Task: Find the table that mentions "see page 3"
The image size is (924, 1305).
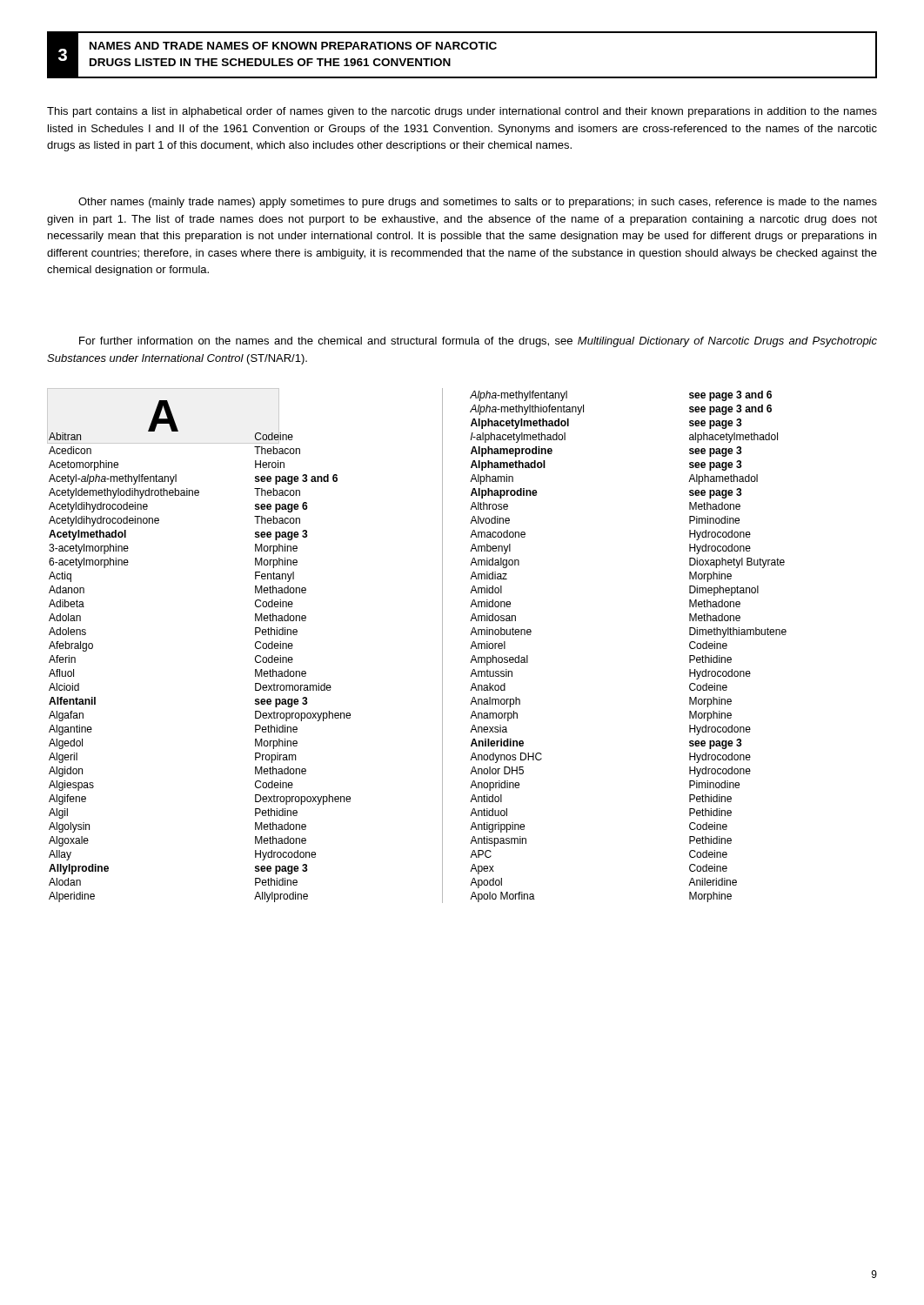Action: tap(462, 646)
